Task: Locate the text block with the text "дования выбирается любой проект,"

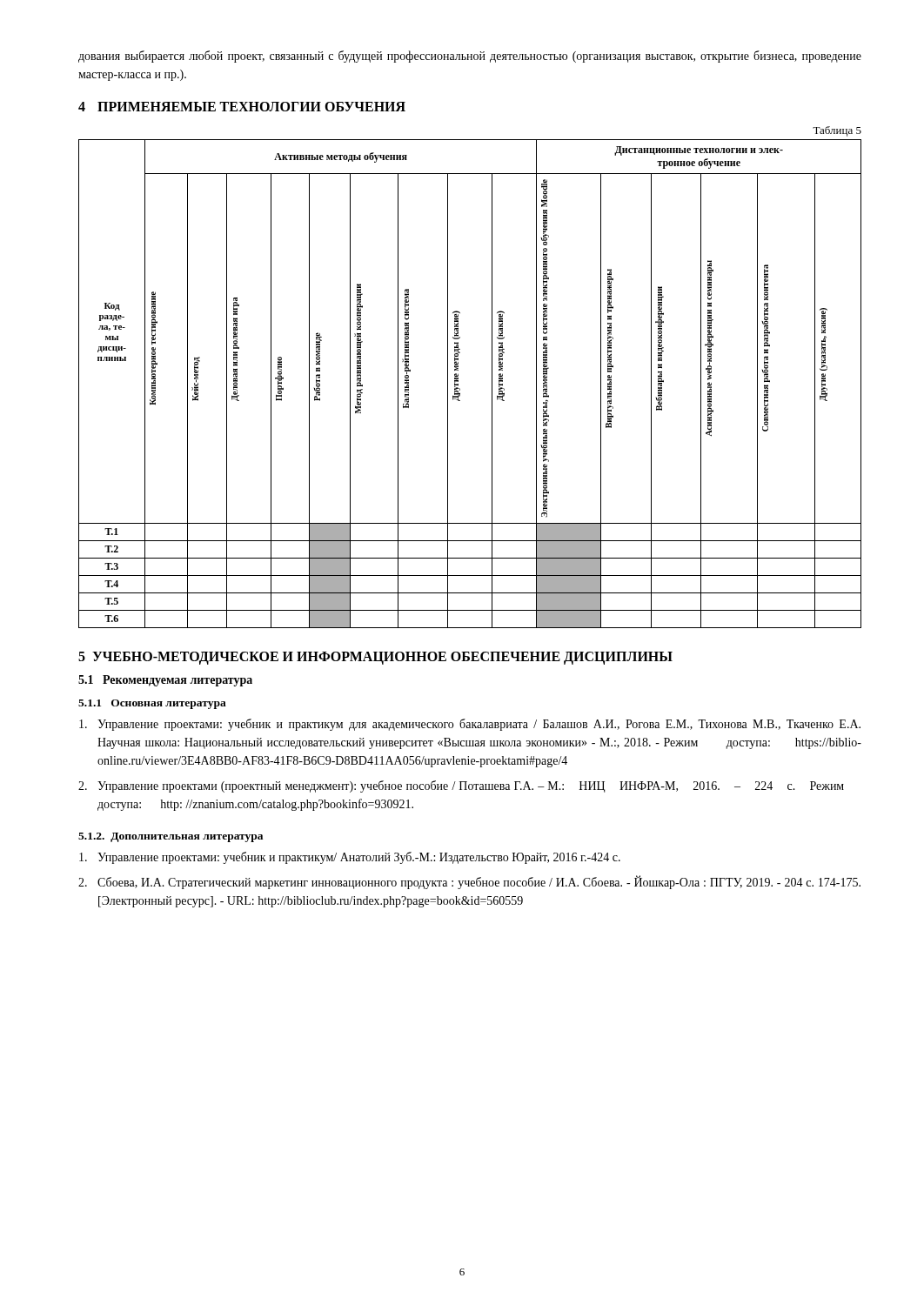Action: point(470,65)
